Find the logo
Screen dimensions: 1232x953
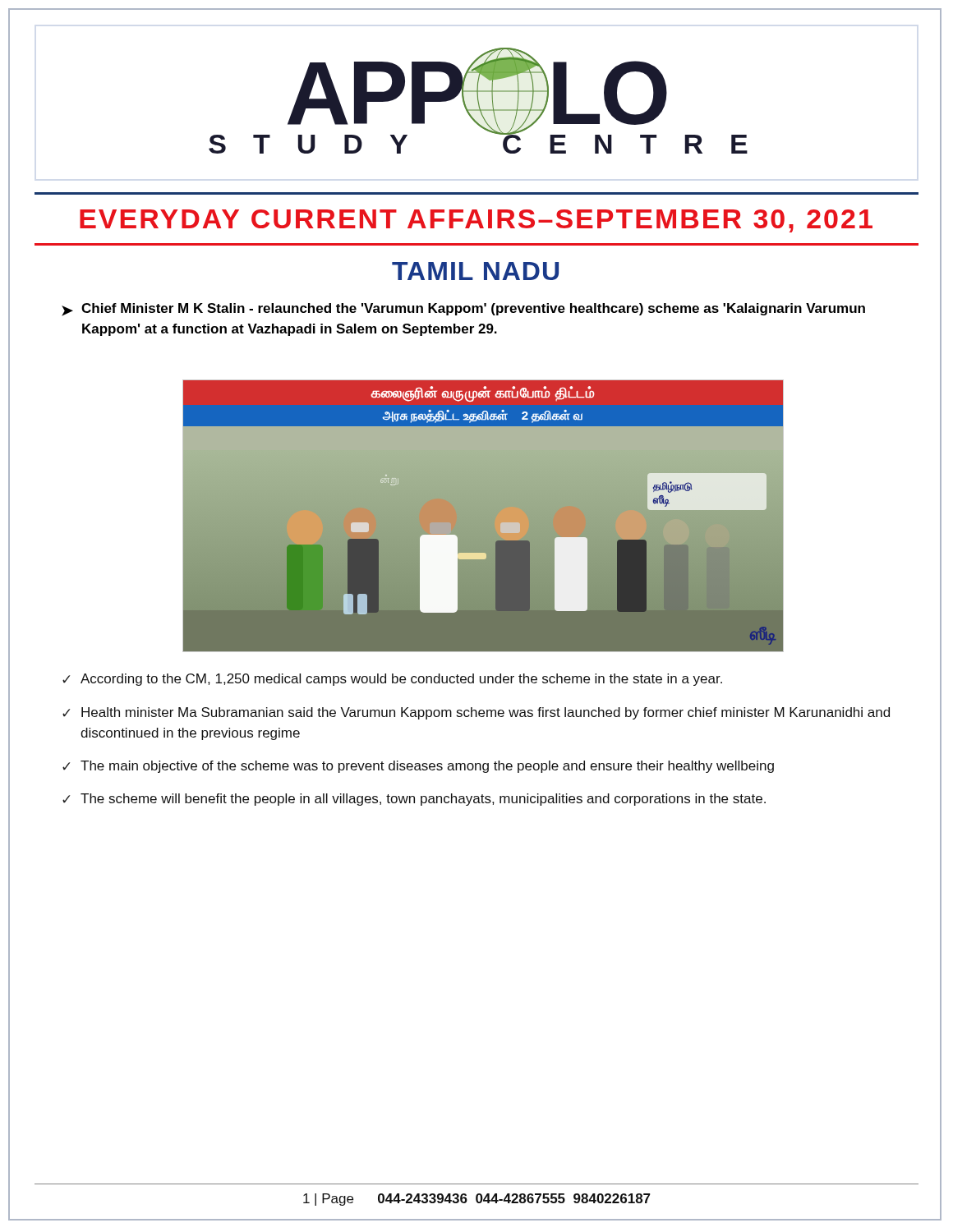pyautogui.click(x=476, y=103)
